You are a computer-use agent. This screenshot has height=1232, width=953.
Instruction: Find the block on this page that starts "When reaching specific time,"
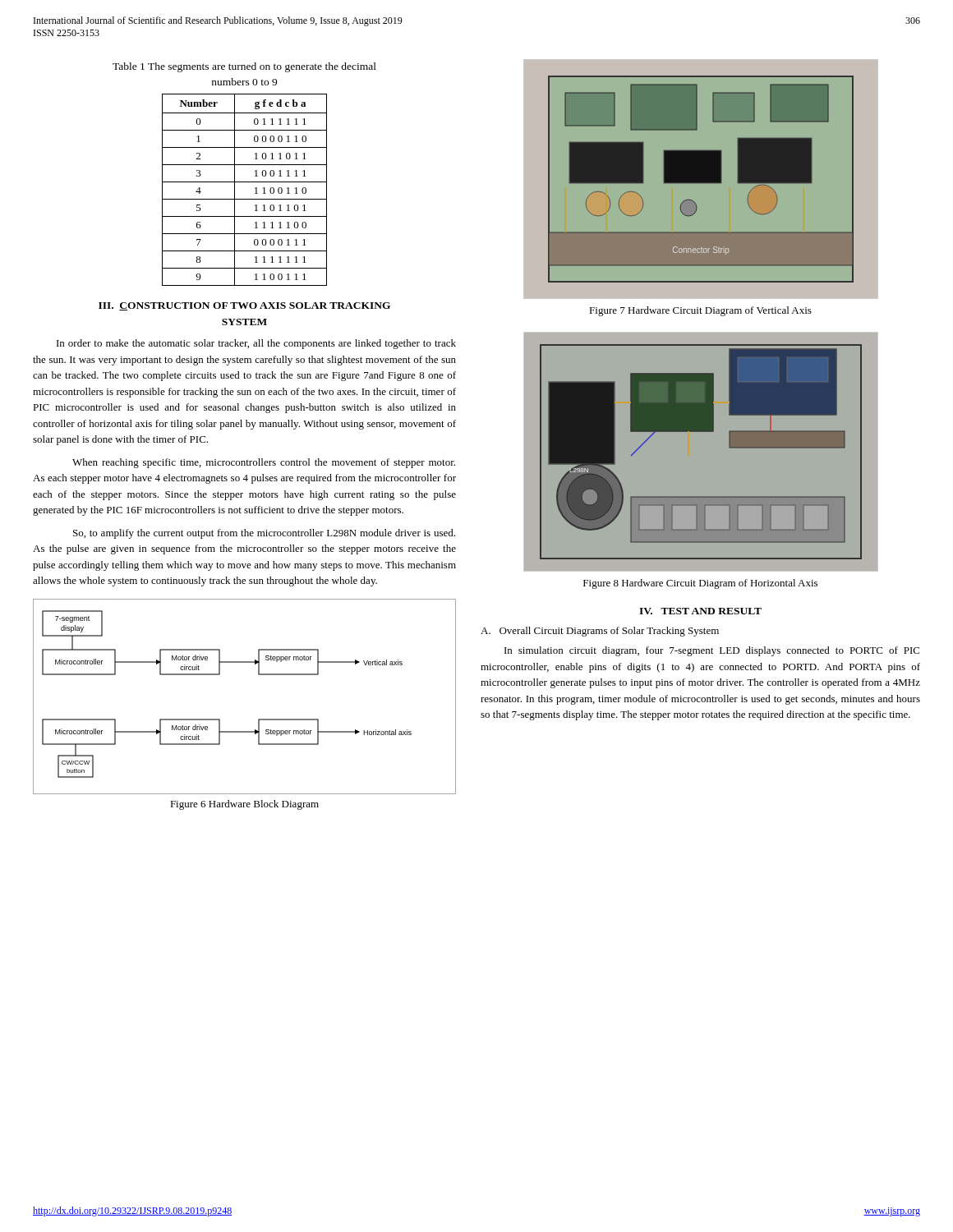coord(244,486)
